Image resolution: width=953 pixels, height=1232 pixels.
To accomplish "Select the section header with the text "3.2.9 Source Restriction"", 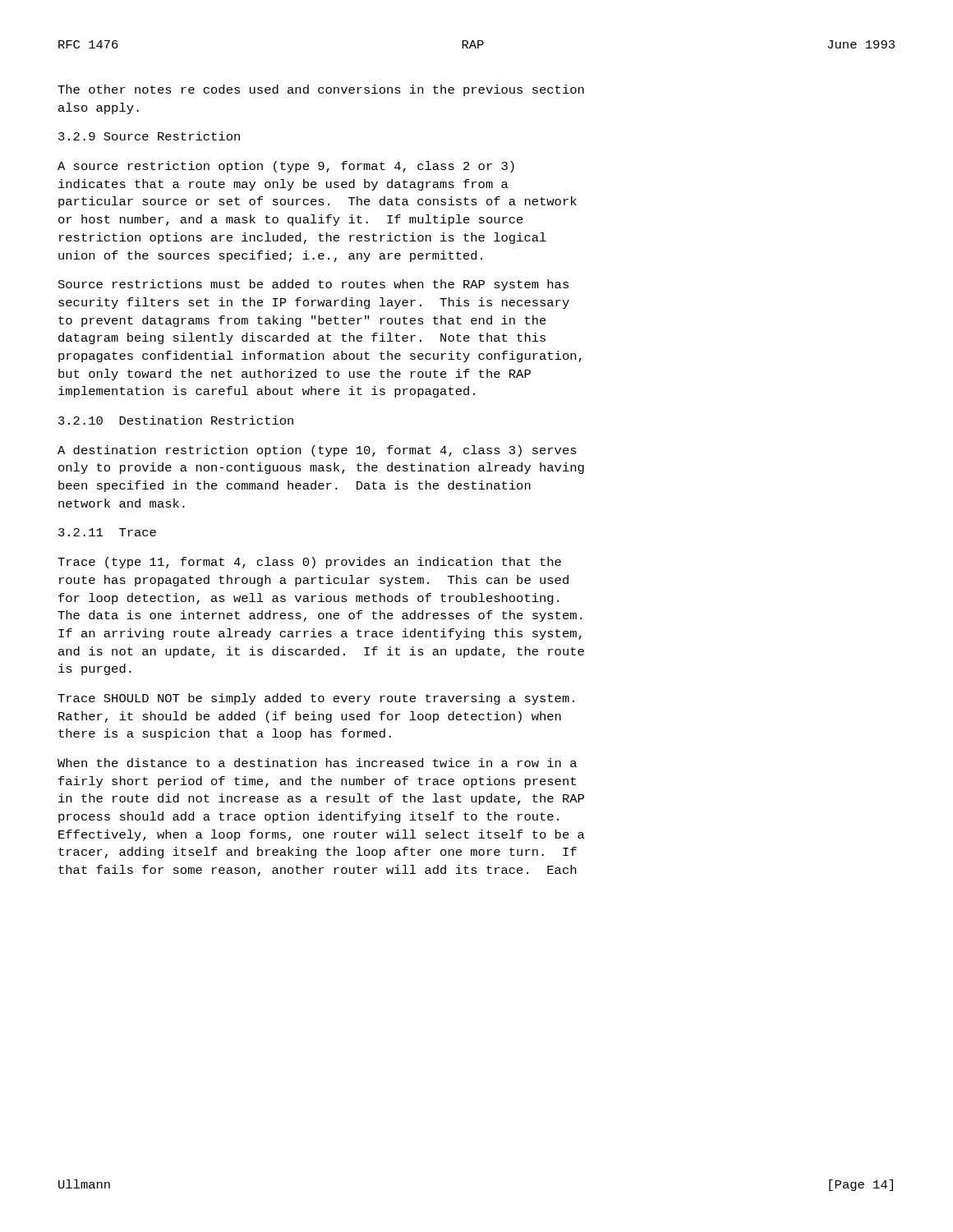I will coord(149,137).
